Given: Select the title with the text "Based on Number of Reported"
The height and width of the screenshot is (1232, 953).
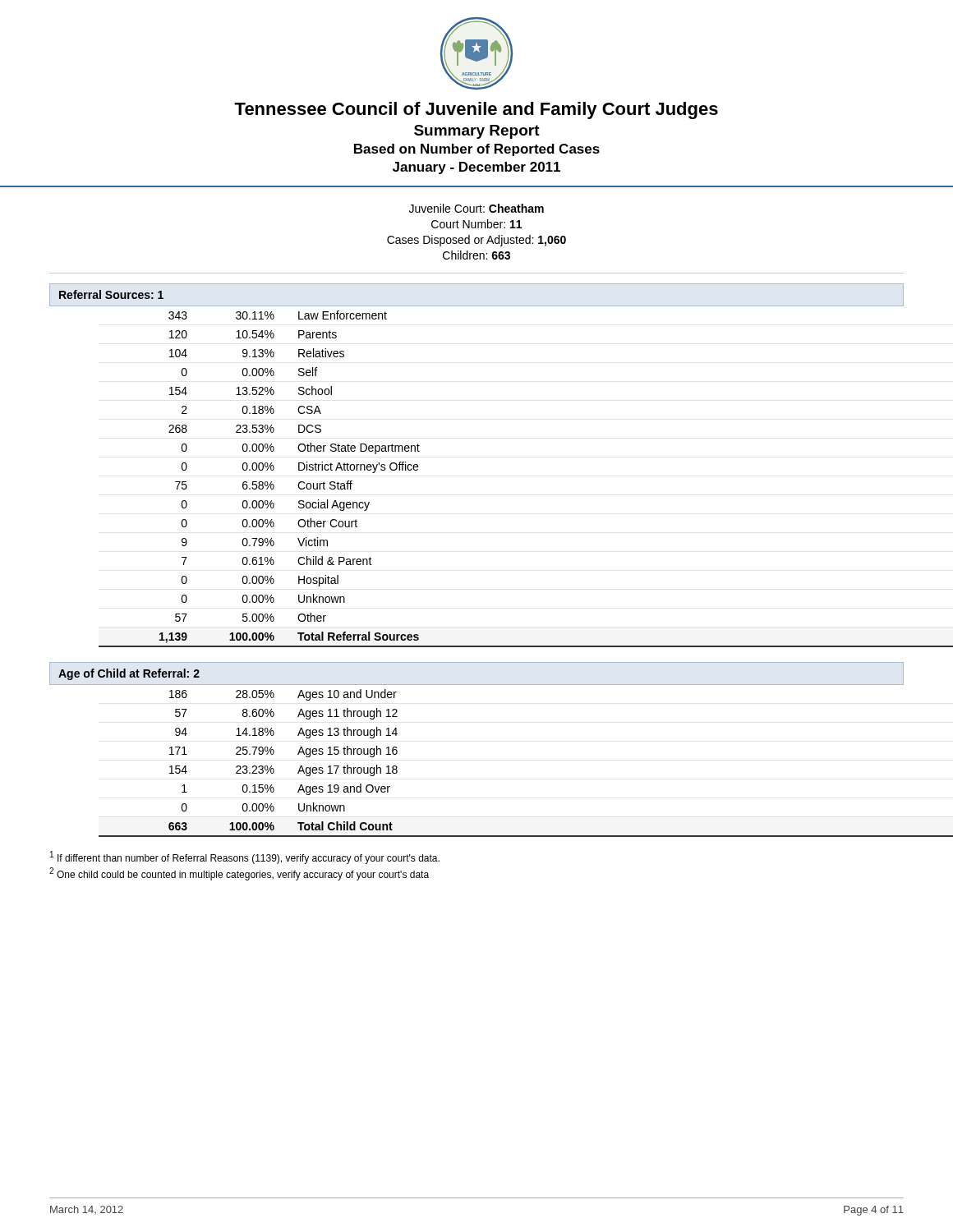Looking at the screenshot, I should (x=476, y=149).
